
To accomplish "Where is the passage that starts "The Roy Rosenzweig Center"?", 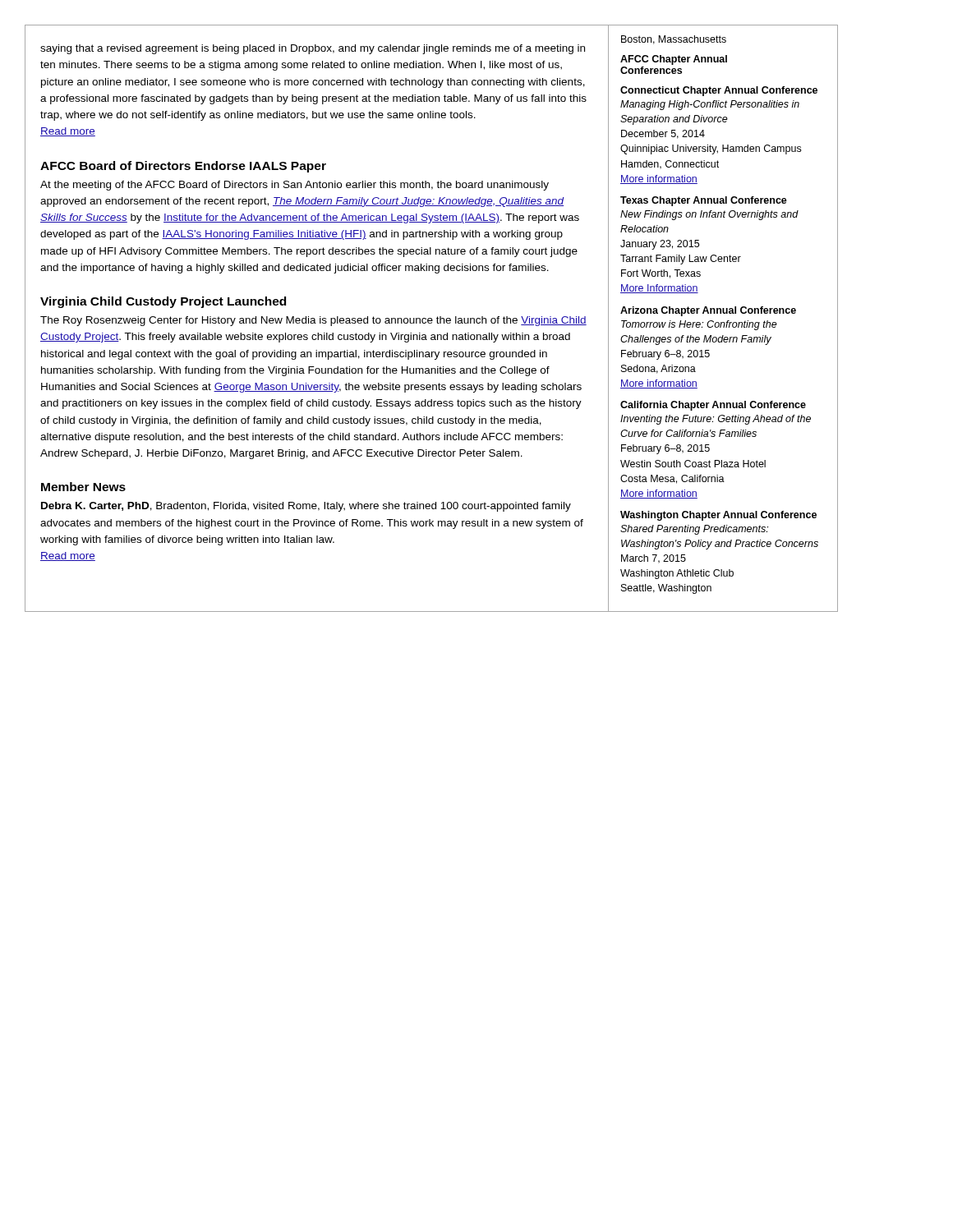I will 313,386.
